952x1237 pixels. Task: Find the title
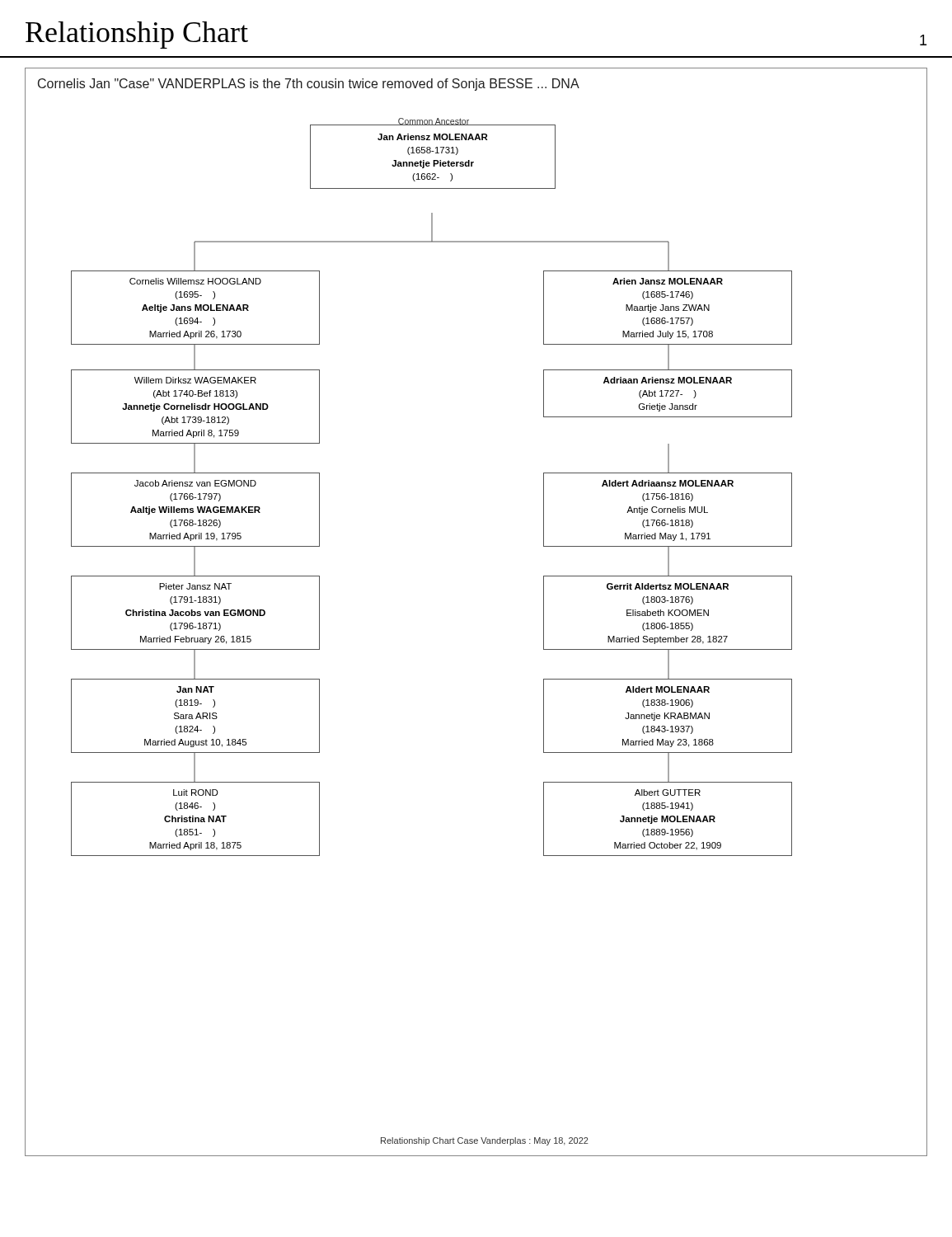[476, 32]
